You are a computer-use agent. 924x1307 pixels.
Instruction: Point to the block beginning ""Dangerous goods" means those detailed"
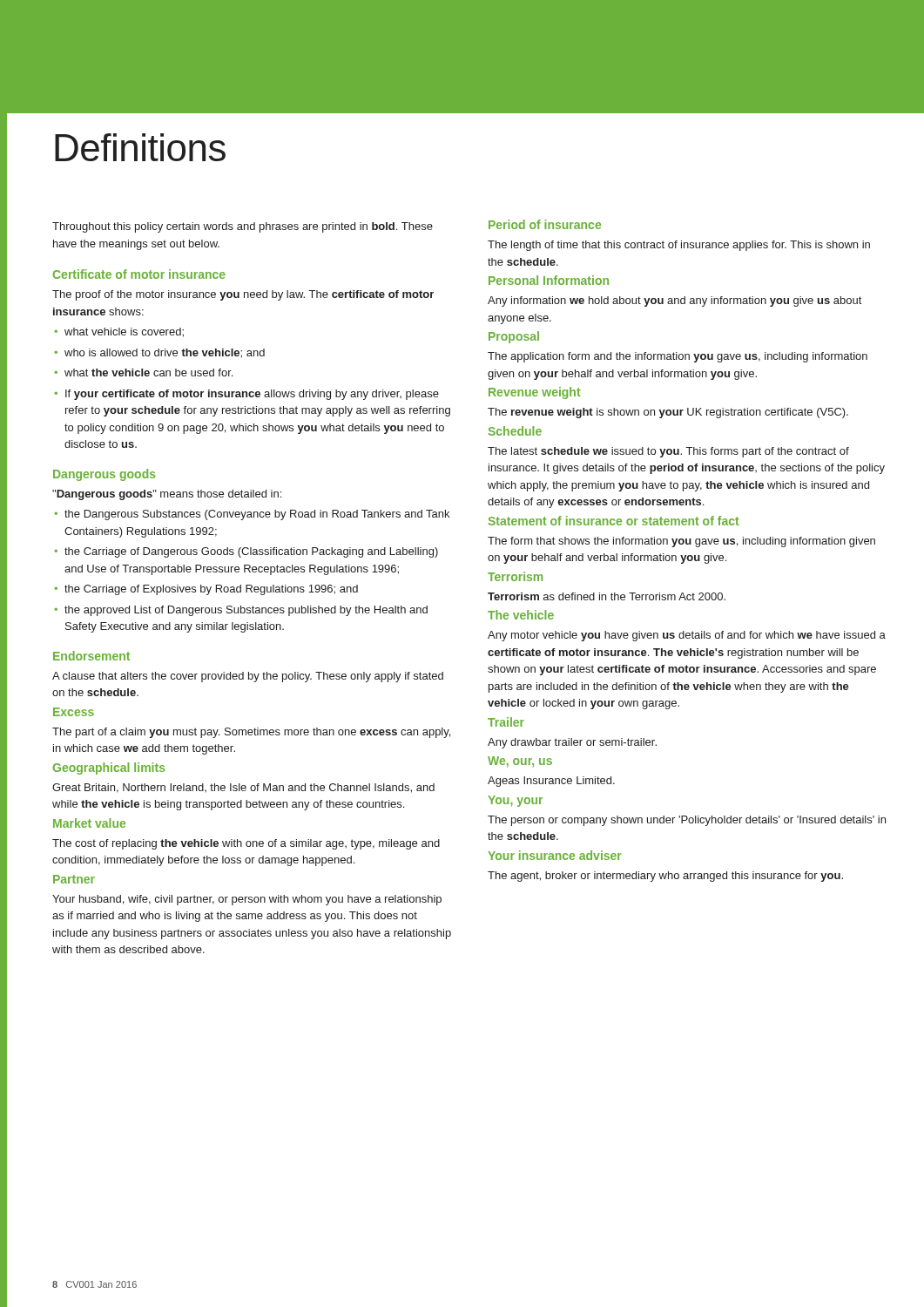pyautogui.click(x=167, y=493)
